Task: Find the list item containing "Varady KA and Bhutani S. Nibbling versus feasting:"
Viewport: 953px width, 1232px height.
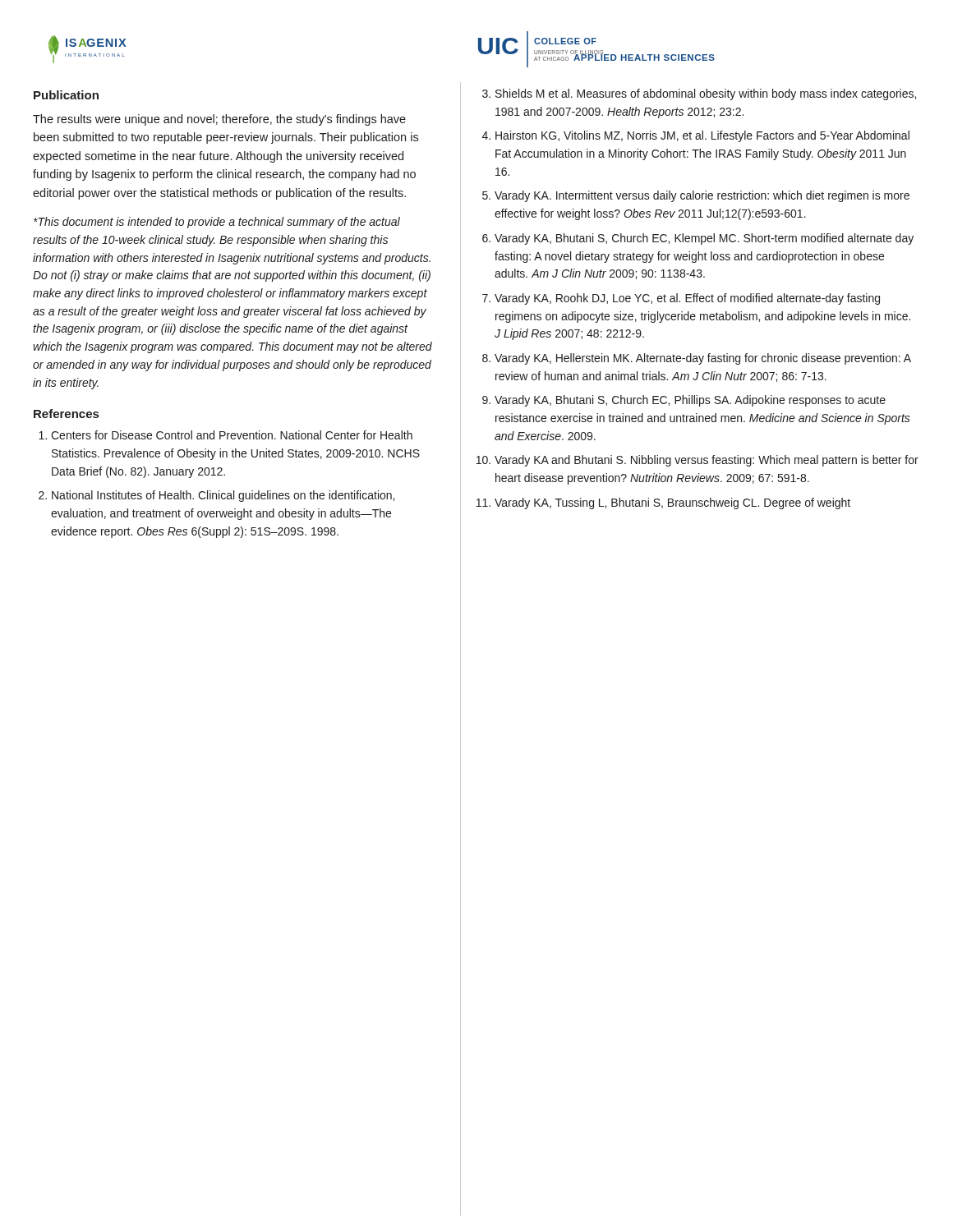Action: click(706, 469)
